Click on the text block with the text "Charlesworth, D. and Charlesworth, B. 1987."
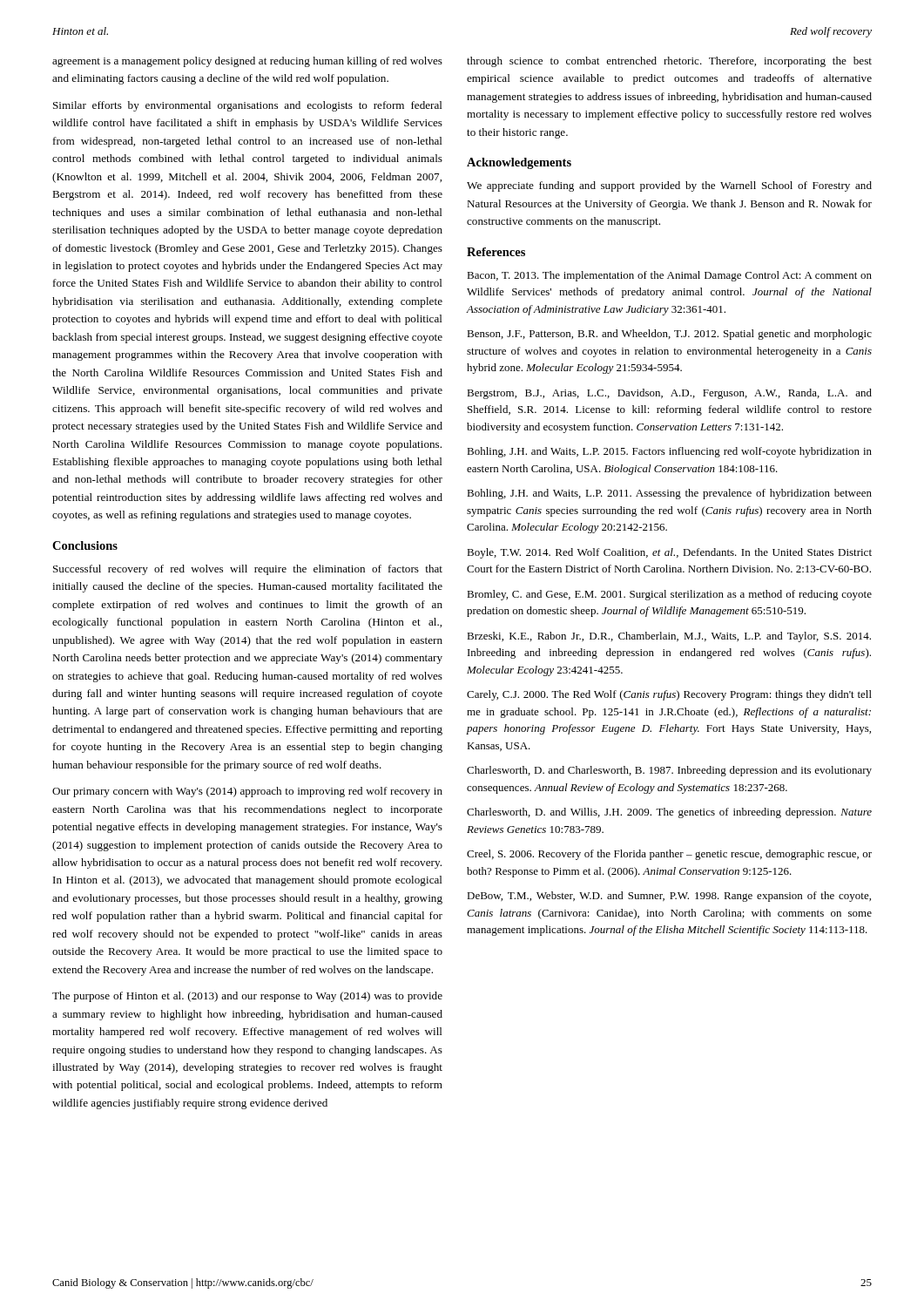This screenshot has height=1307, width=924. point(669,778)
